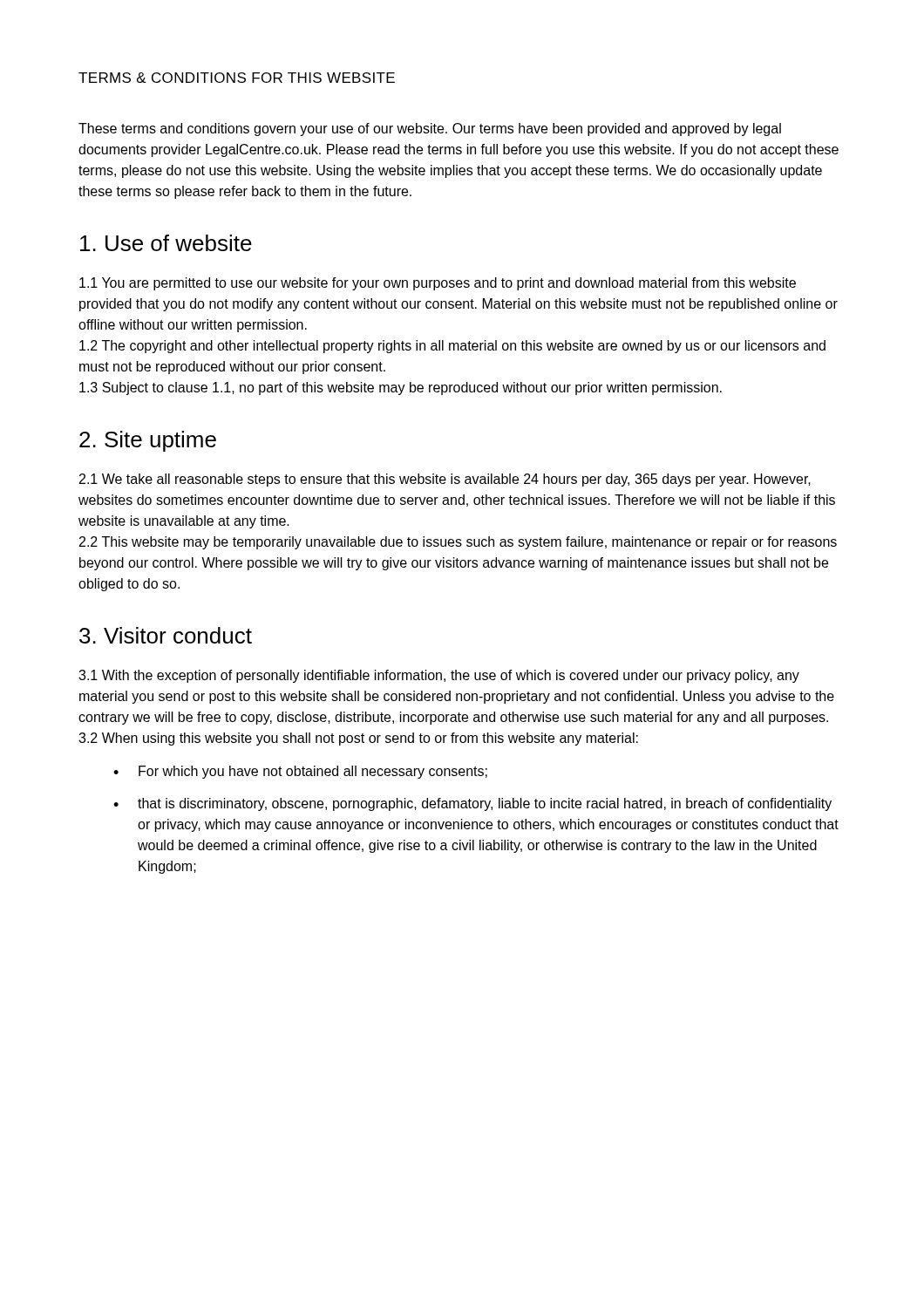Find the text block that says "1 You are"

[x=458, y=335]
